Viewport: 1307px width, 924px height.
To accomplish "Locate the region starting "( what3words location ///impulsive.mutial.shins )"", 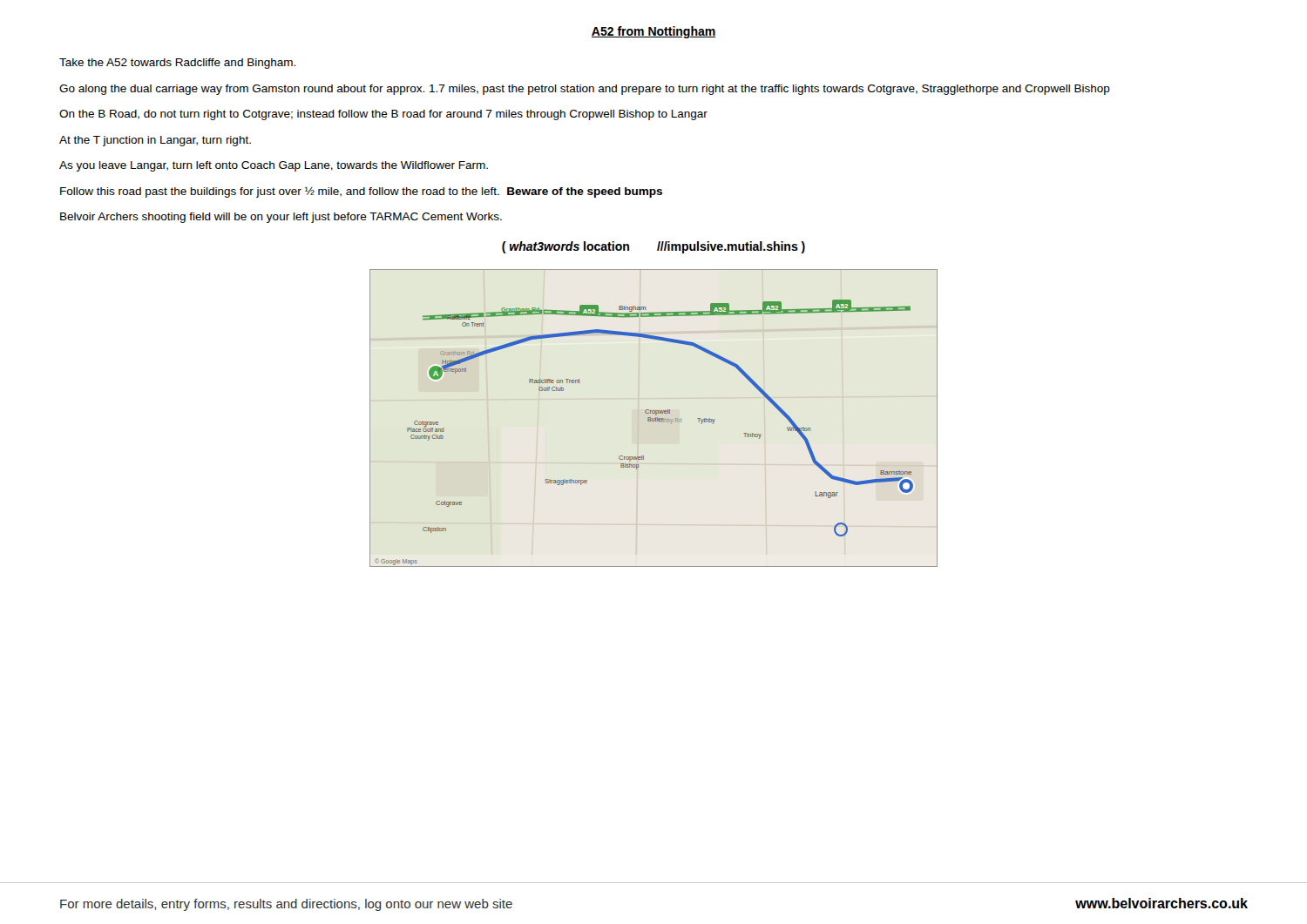I will click(654, 246).
